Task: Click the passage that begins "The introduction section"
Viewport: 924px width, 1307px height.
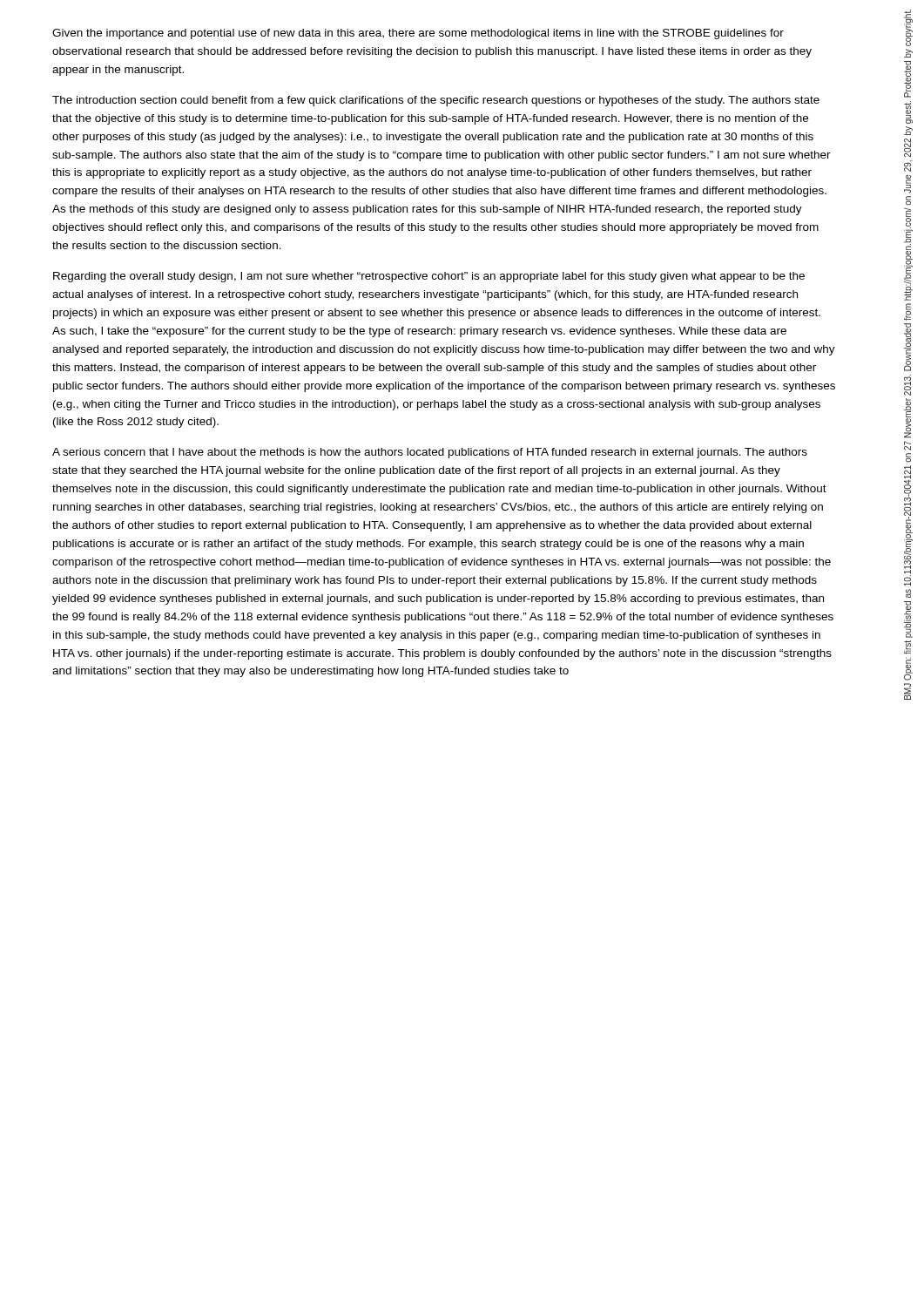Action: coord(444,173)
